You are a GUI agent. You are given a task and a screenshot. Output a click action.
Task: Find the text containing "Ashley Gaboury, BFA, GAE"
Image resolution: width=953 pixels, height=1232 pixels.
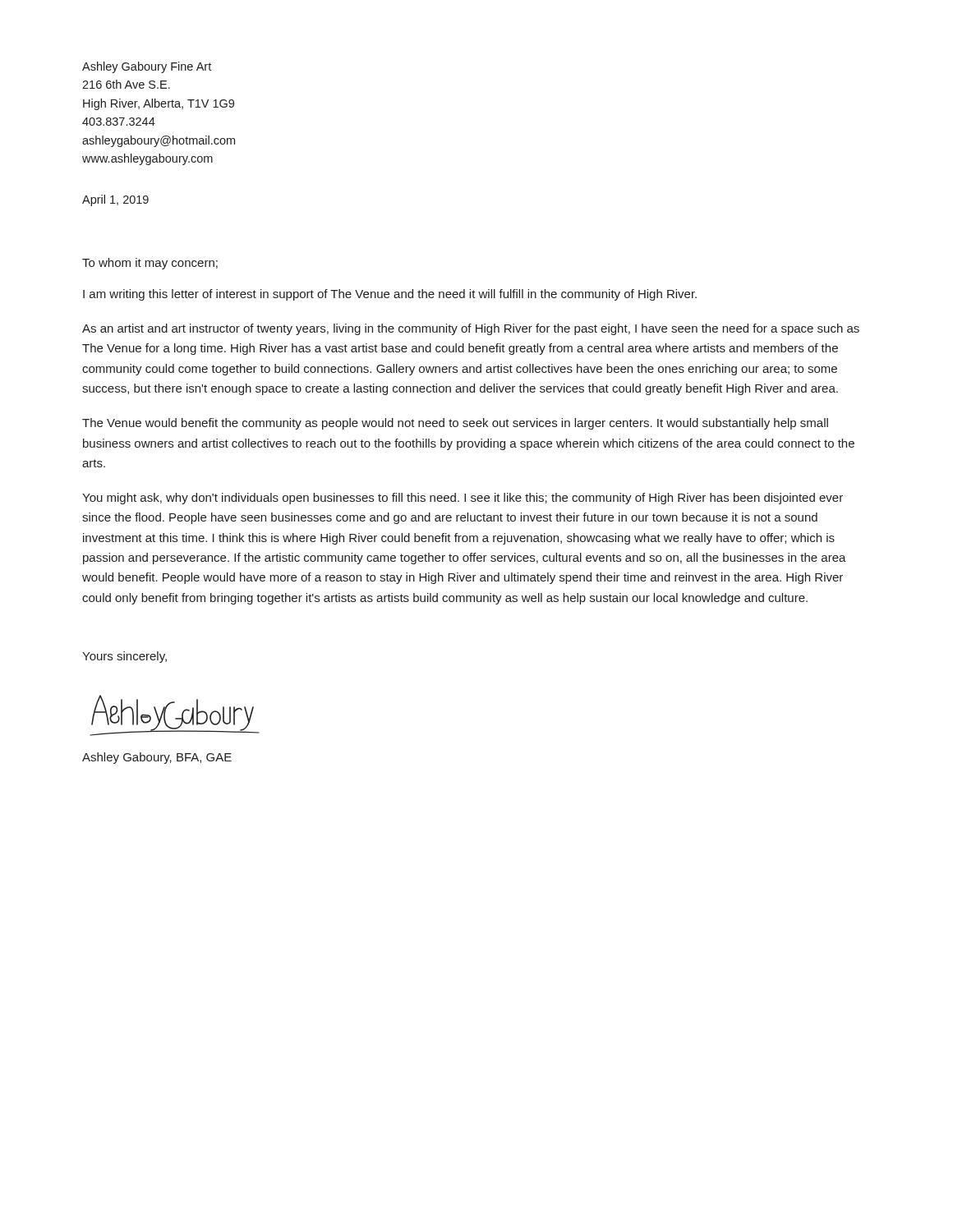[x=157, y=757]
